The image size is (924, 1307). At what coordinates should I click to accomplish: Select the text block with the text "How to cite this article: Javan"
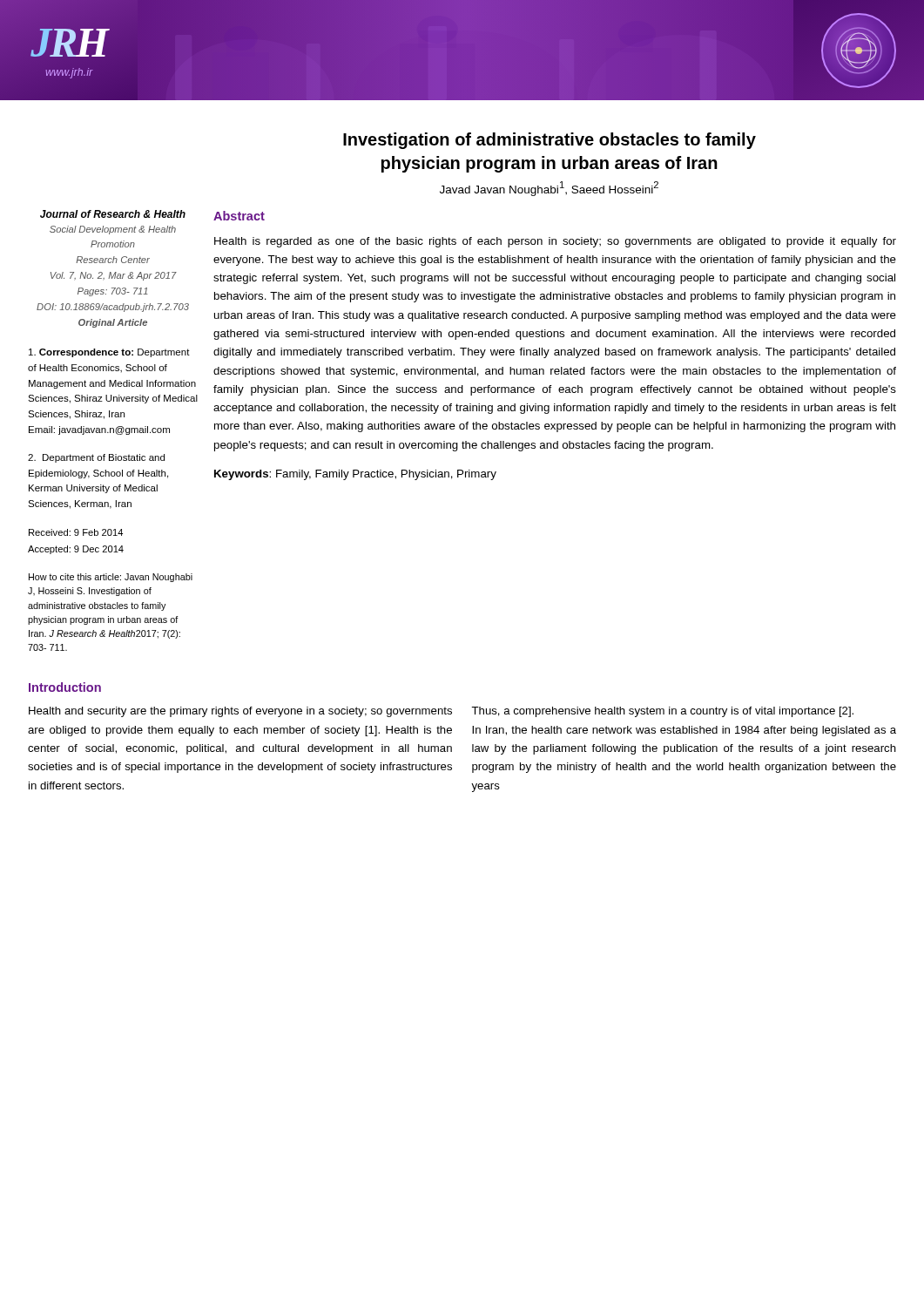(x=110, y=612)
